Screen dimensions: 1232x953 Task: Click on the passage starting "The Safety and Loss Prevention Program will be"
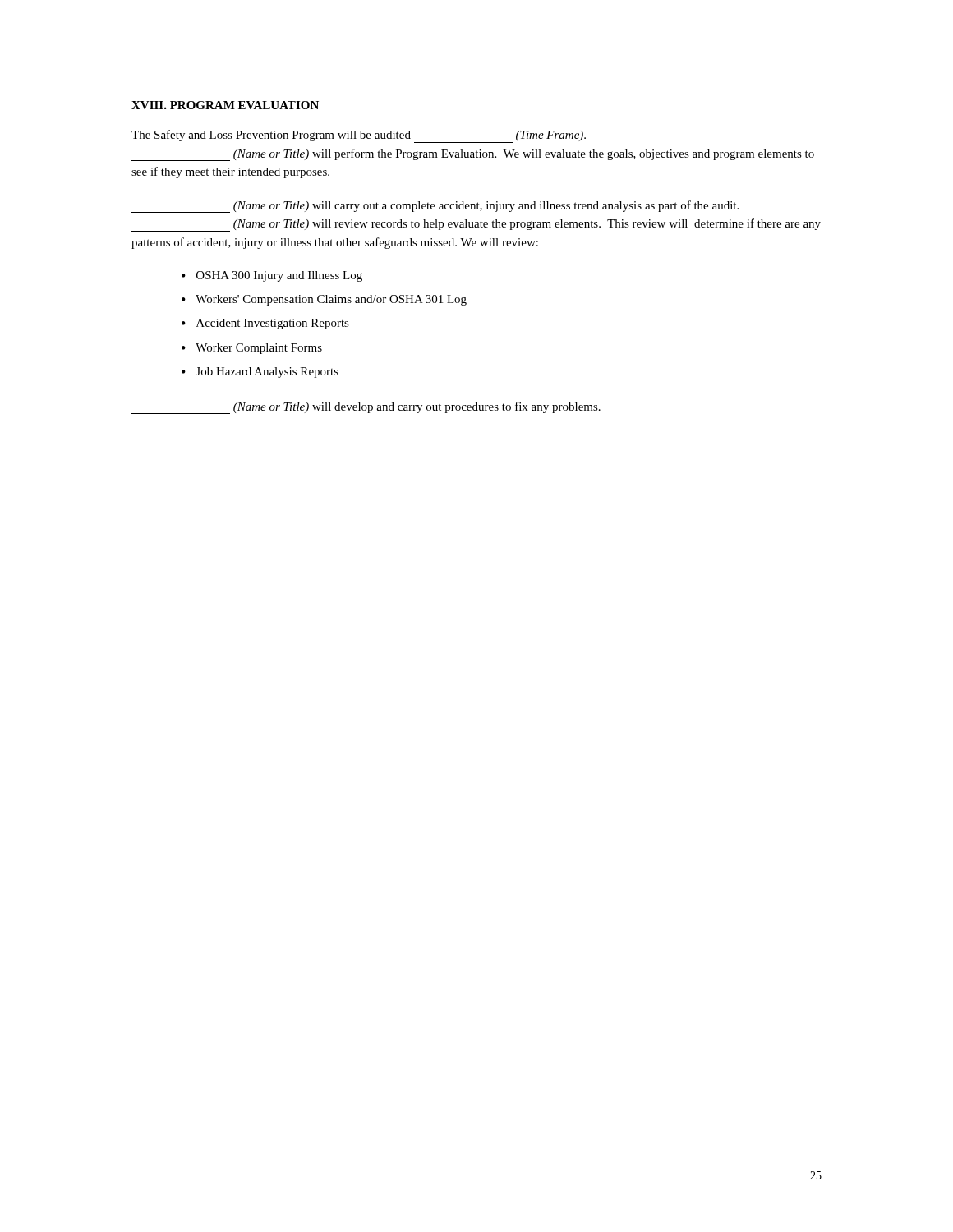(473, 153)
